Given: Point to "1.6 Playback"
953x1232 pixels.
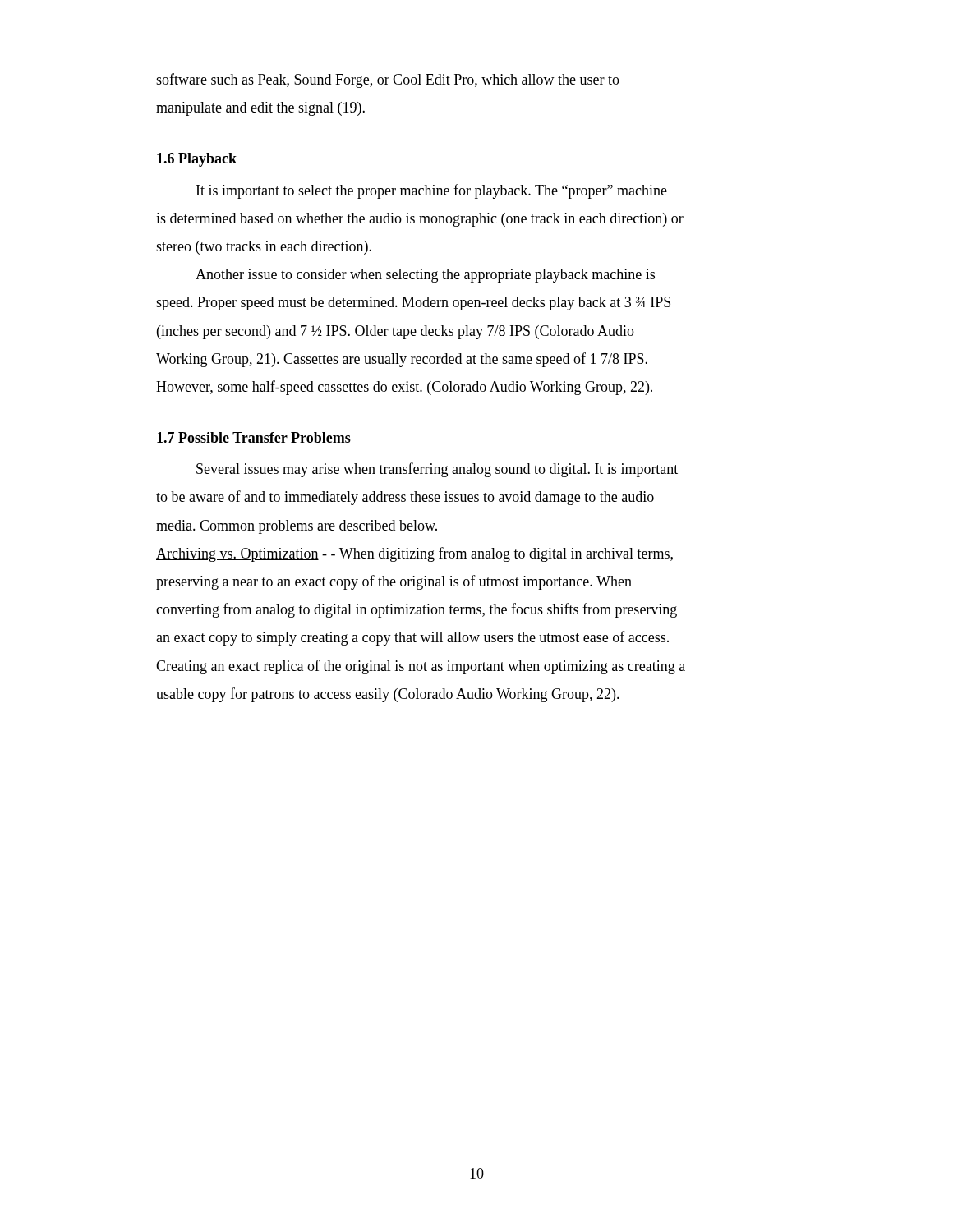Looking at the screenshot, I should click(x=196, y=159).
